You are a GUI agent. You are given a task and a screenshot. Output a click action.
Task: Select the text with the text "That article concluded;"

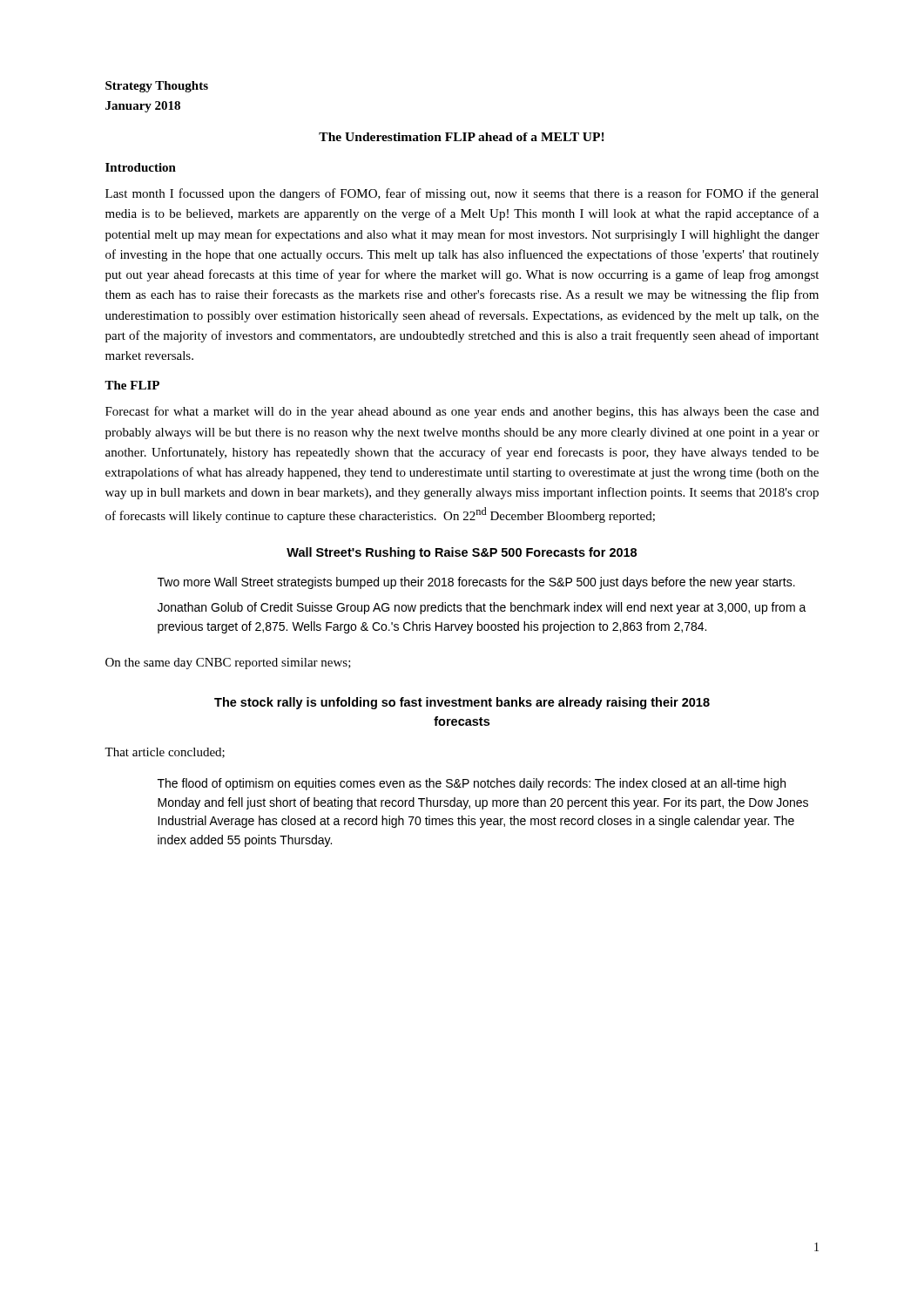pos(165,753)
